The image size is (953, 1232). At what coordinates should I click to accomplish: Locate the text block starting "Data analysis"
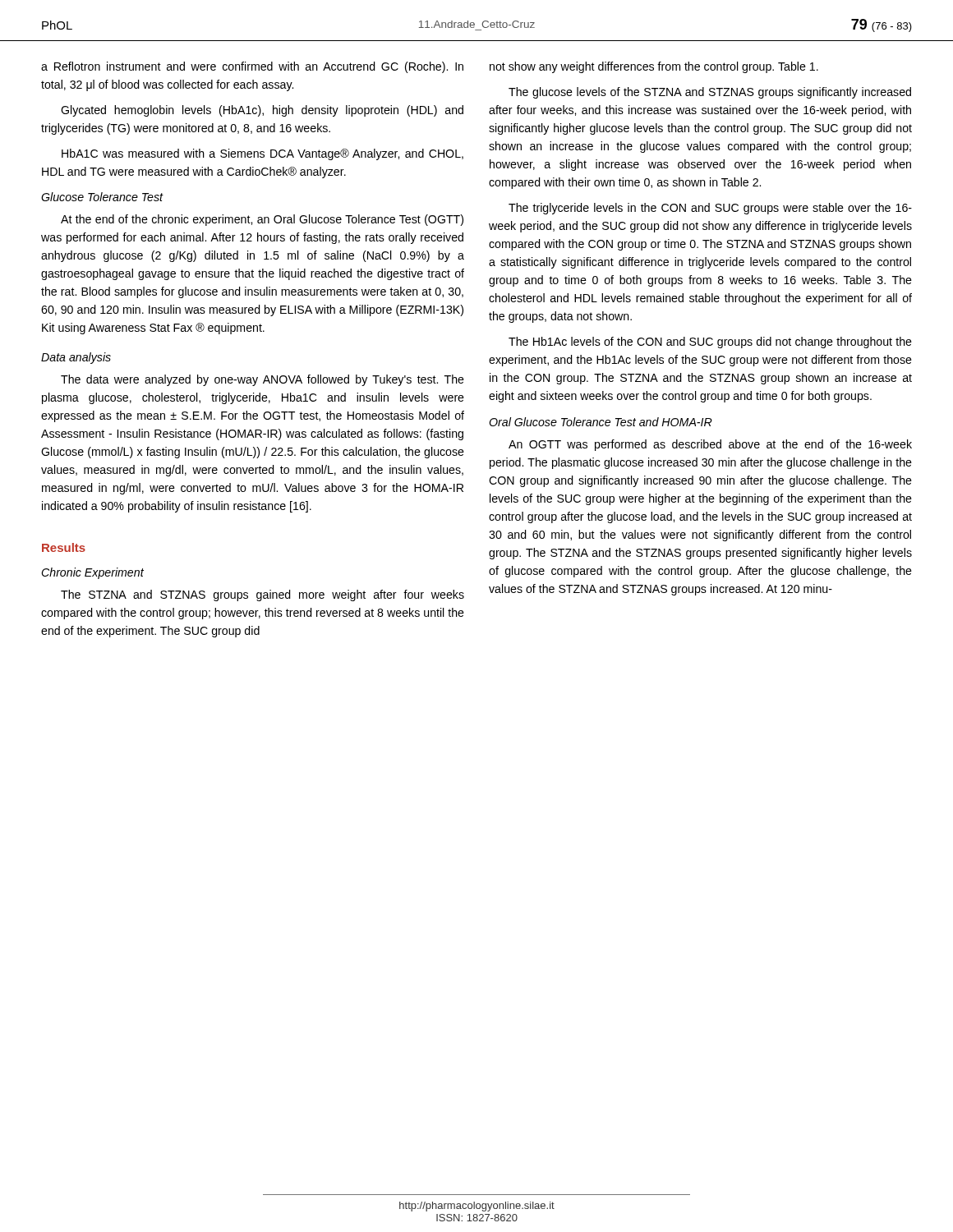point(76,357)
